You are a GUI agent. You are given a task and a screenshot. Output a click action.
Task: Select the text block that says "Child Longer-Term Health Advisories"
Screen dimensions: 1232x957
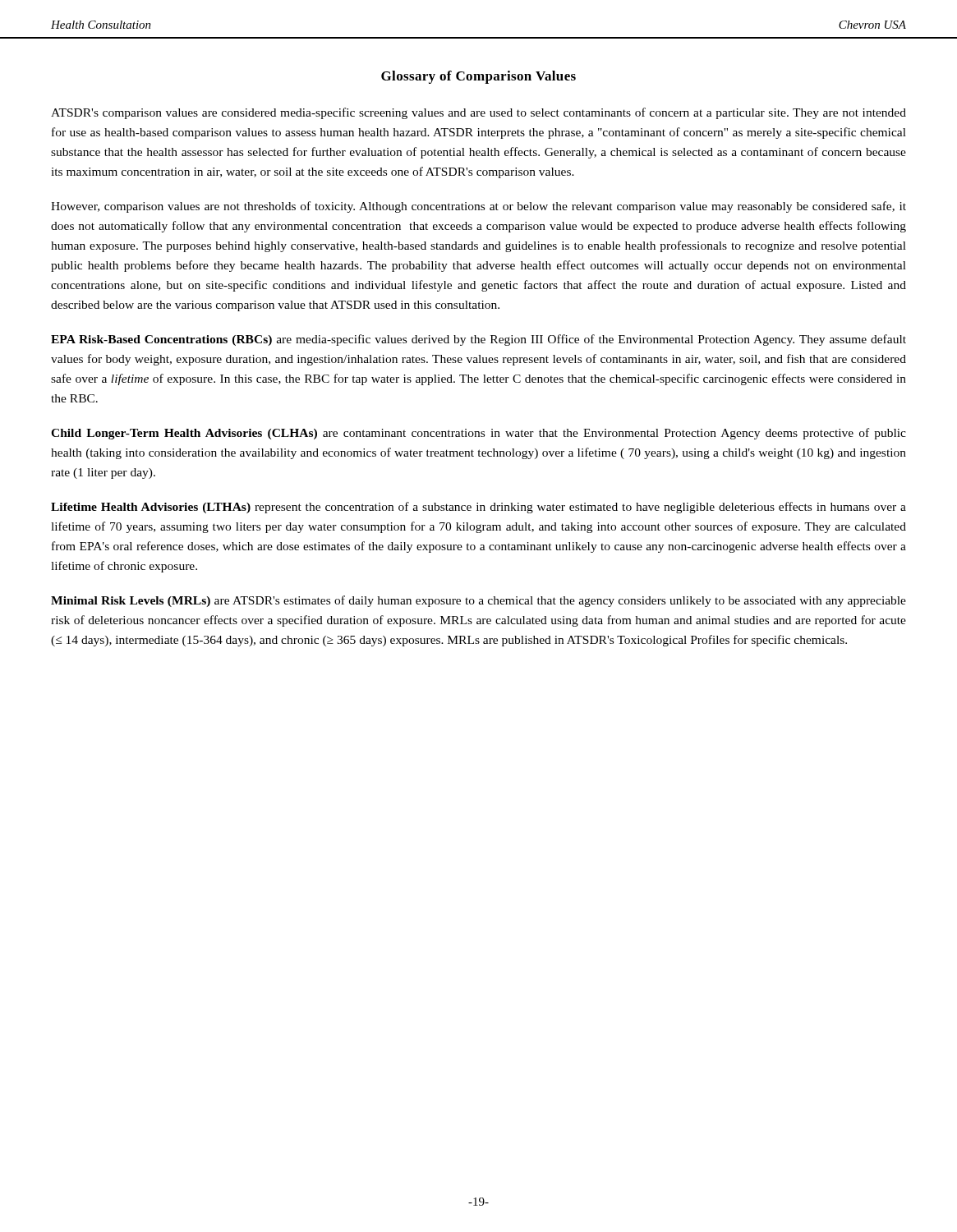pyautogui.click(x=478, y=452)
